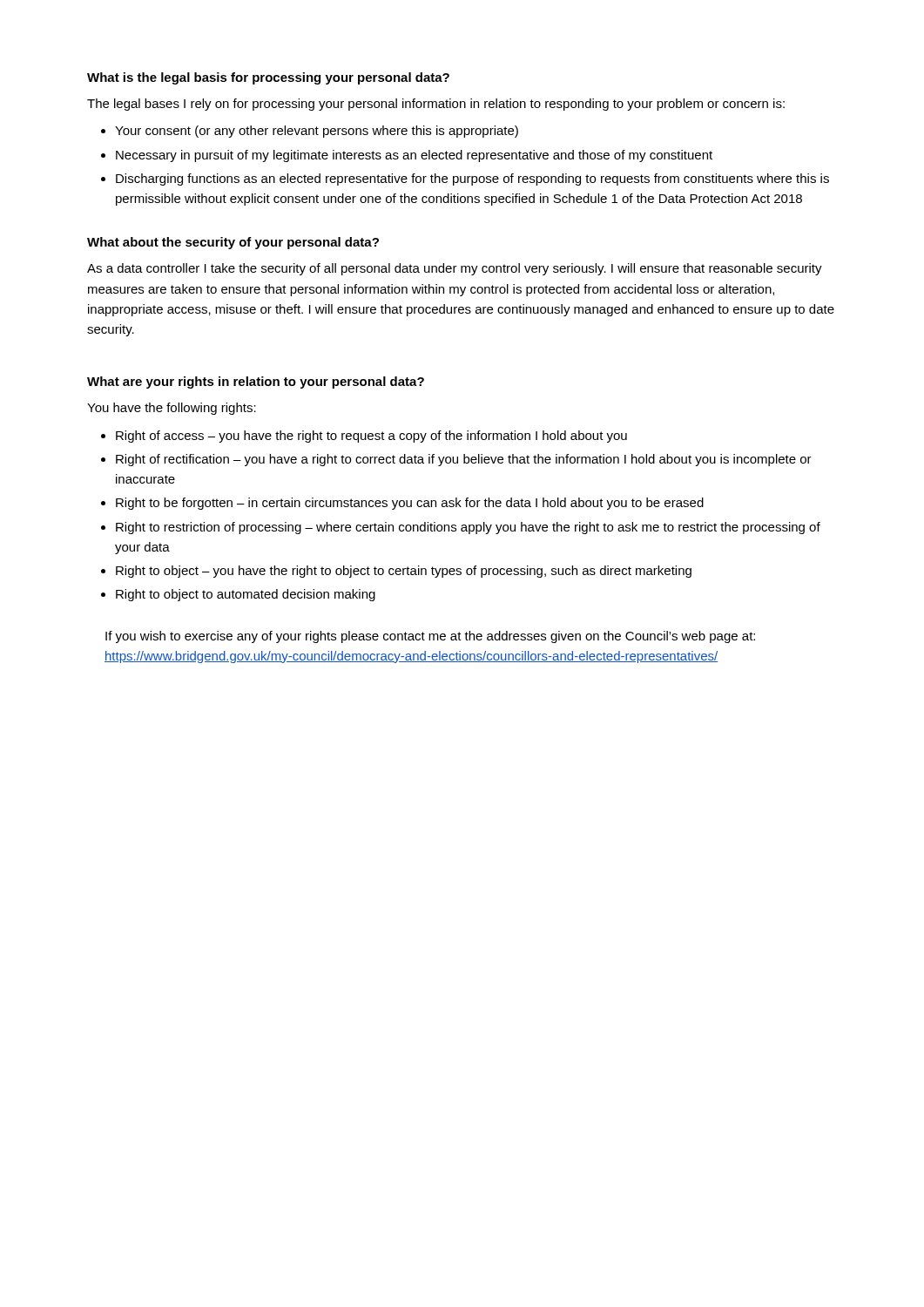This screenshot has height=1307, width=924.
Task: Select the list item that reads "Right of rectification – you have a right"
Action: coord(463,469)
